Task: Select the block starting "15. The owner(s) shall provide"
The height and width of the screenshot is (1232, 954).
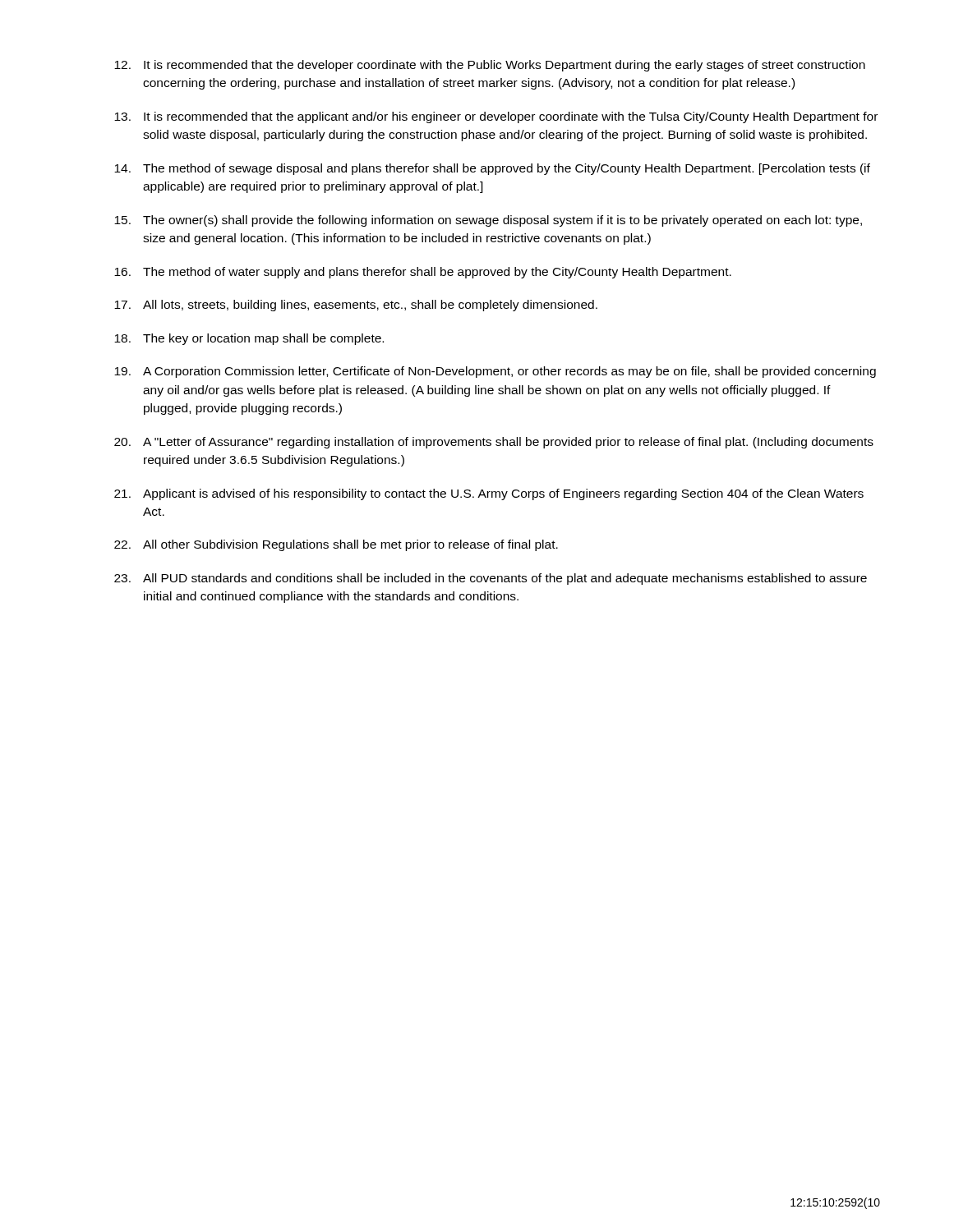Action: (484, 229)
